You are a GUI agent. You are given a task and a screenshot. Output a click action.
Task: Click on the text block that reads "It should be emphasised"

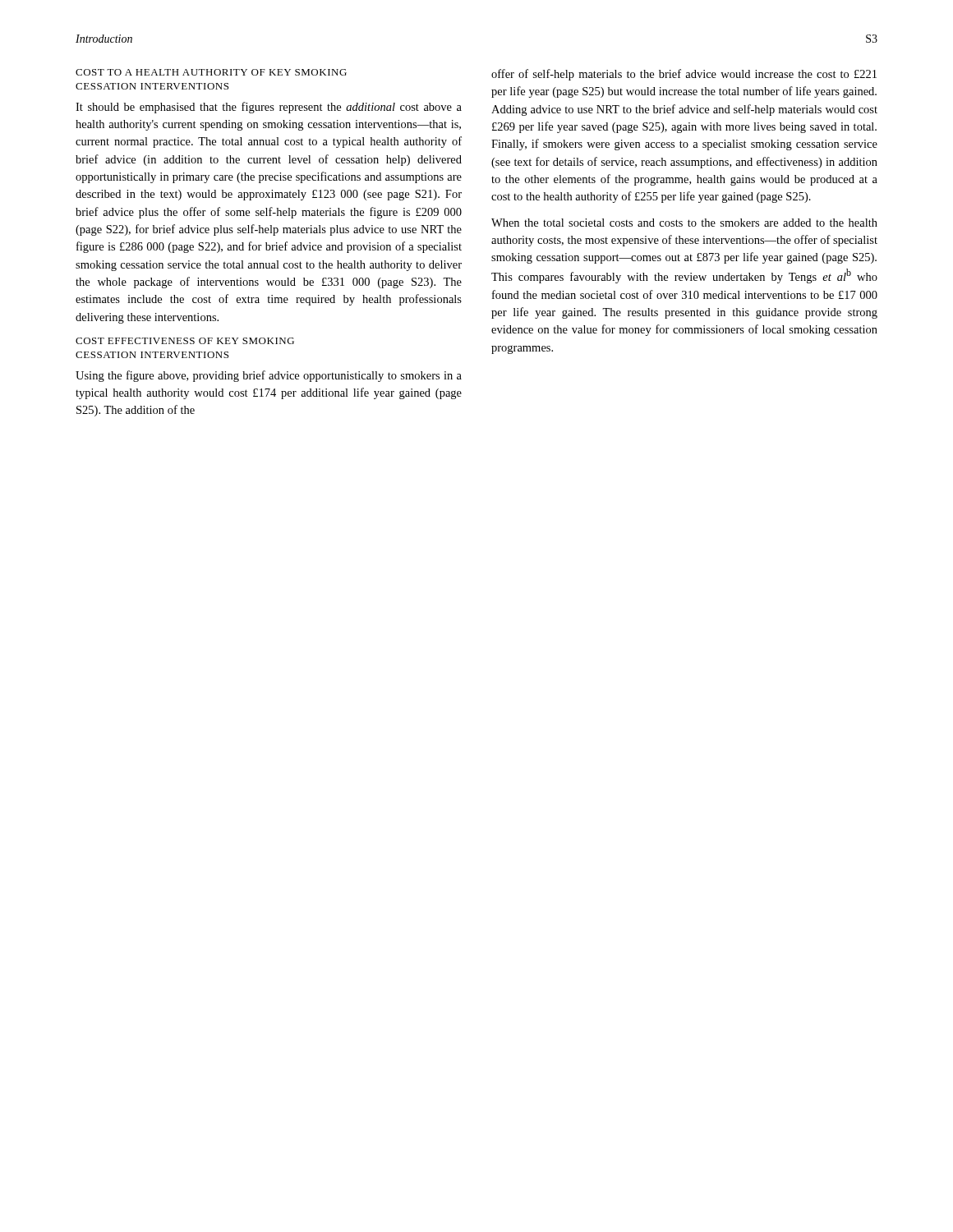[269, 212]
